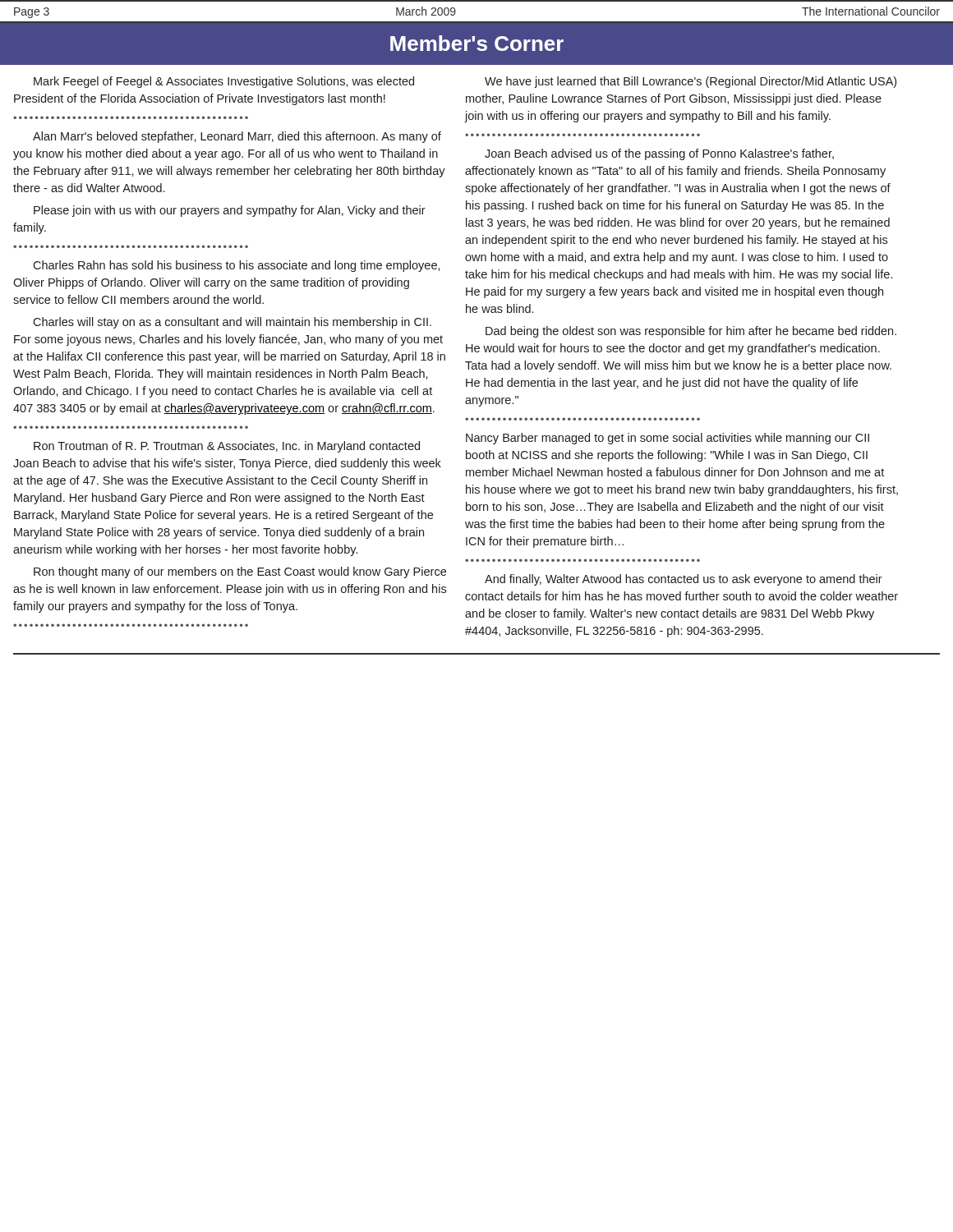This screenshot has width=953, height=1232.
Task: Select the text block that reads "Alan Marr's beloved stepfather, Leonard Marr,"
Action: pyautogui.click(x=231, y=182)
